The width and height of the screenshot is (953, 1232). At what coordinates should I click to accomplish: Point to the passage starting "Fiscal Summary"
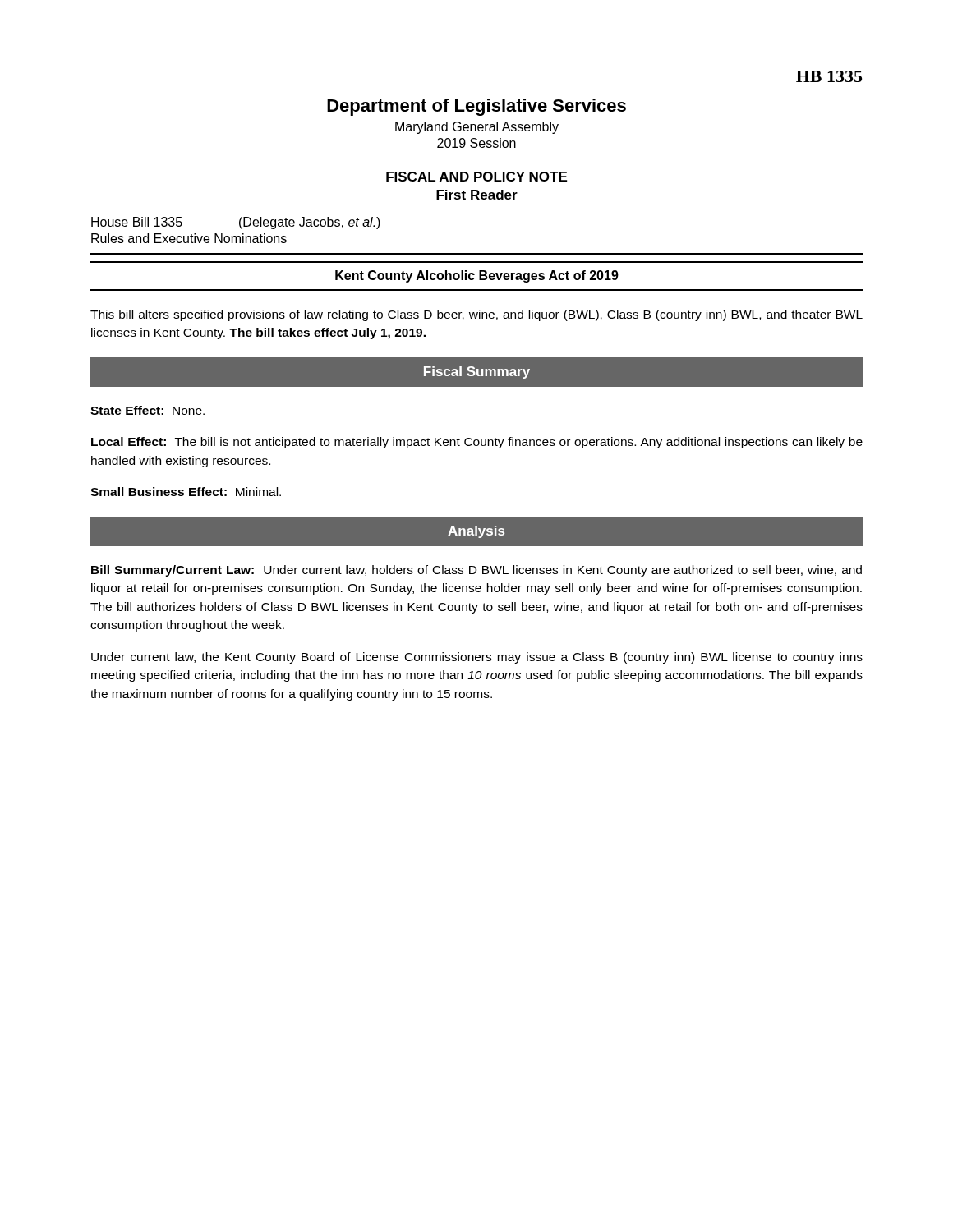[476, 372]
